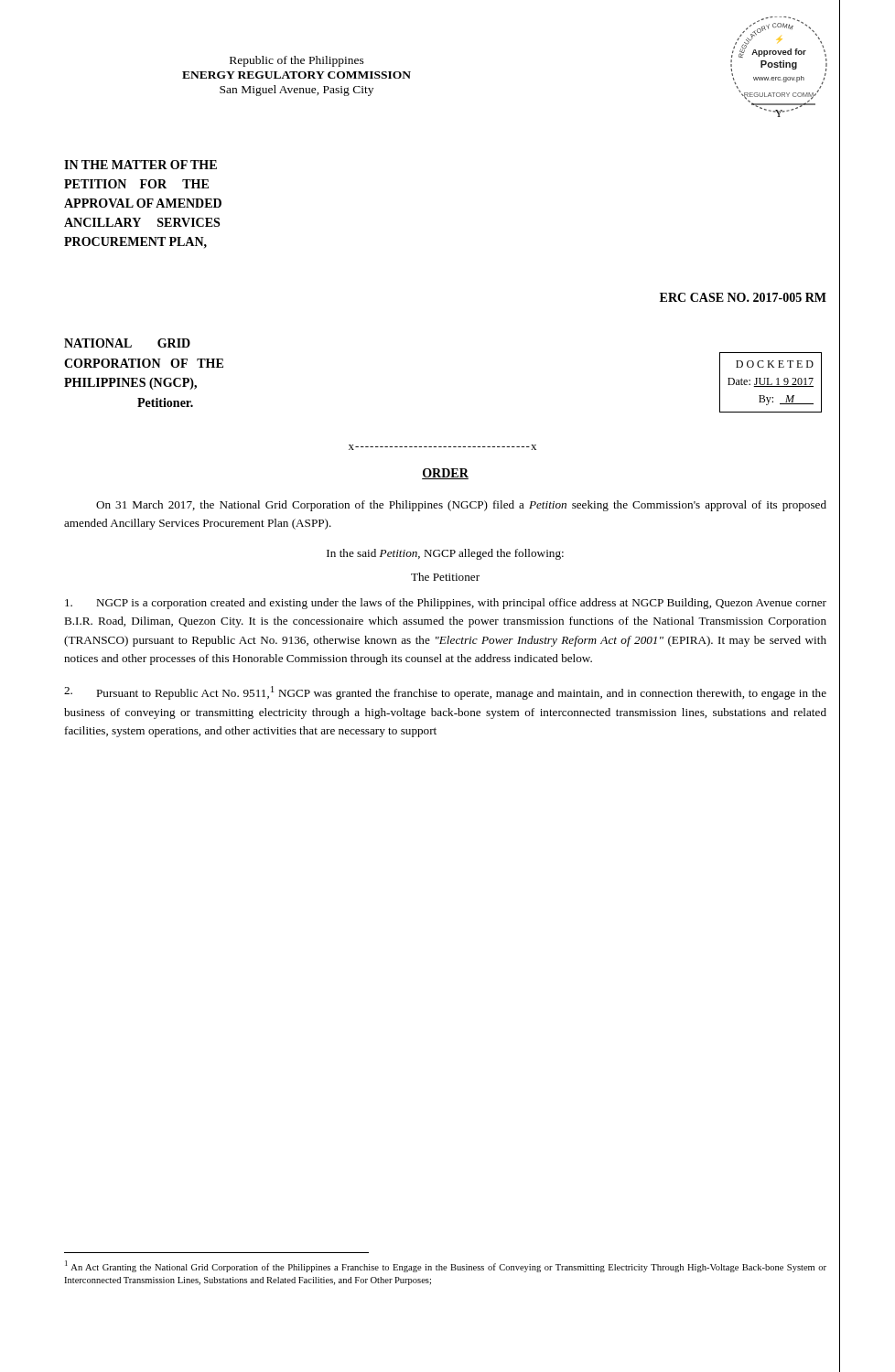Screen dimensions: 1372x895
Task: Locate the block starting "ERC CASE NO."
Action: pos(743,298)
